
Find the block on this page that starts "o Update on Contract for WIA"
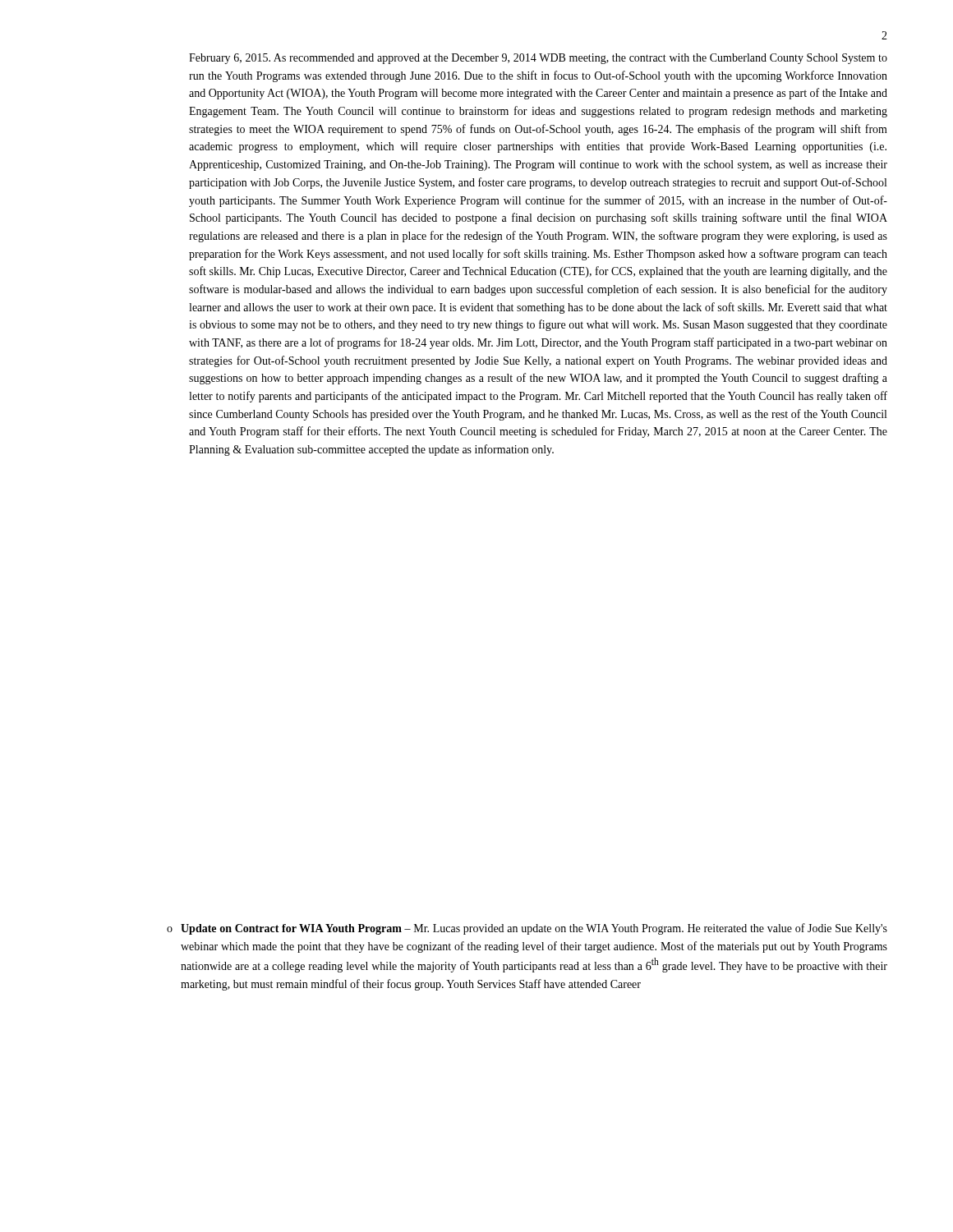(509, 957)
